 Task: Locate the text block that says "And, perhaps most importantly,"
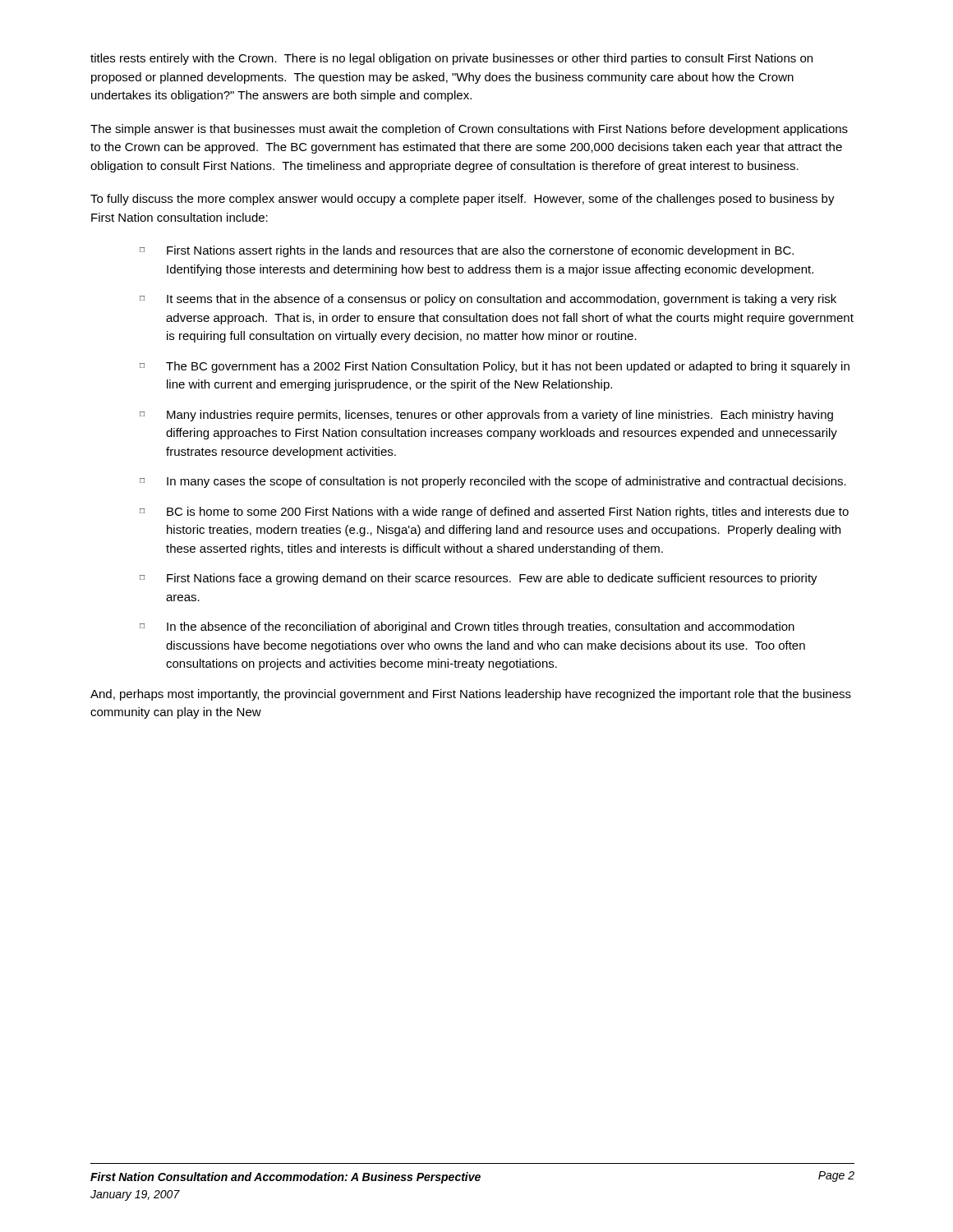tap(471, 702)
